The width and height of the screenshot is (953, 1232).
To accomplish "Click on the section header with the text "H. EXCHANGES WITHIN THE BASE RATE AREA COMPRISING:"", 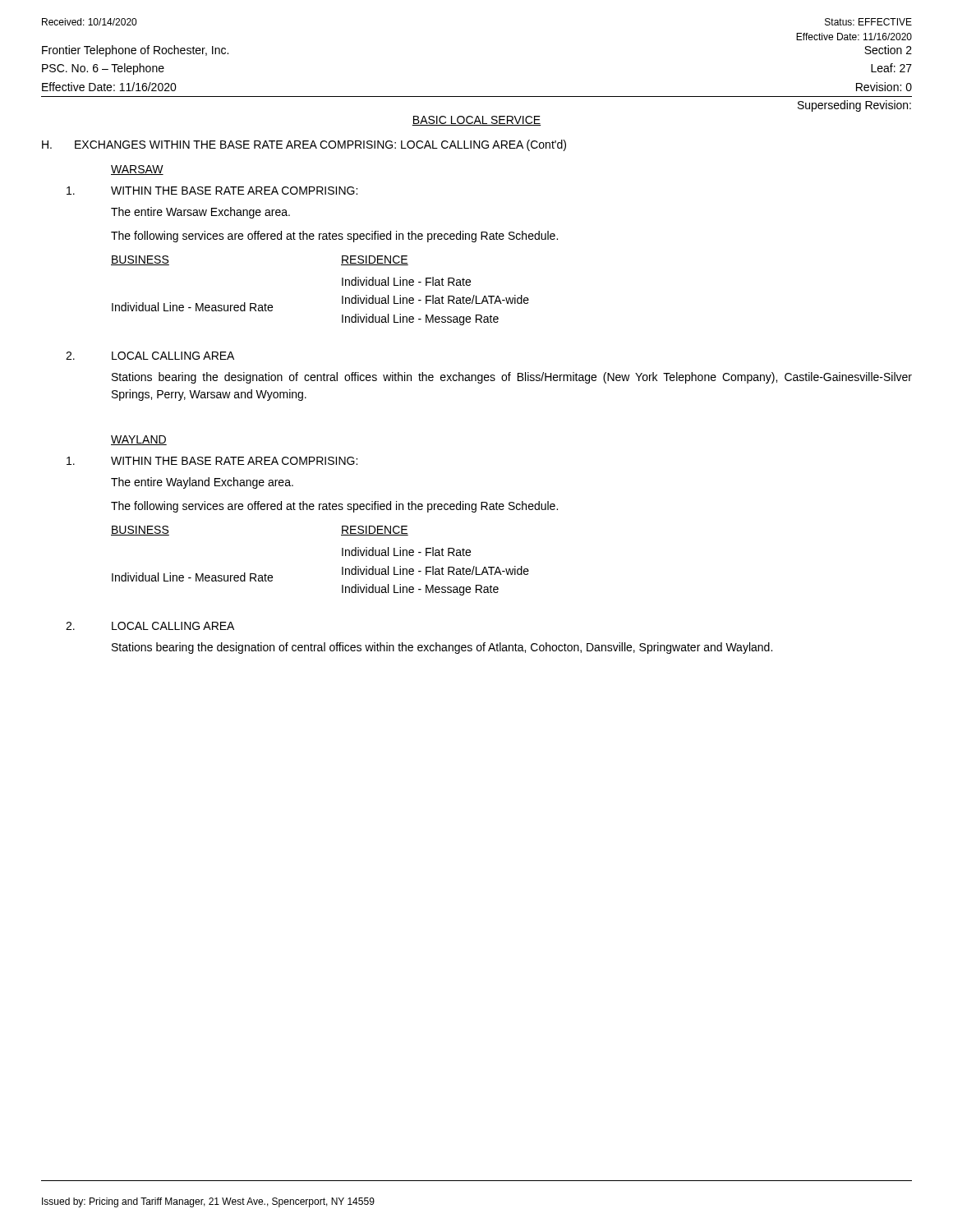I will point(304,145).
